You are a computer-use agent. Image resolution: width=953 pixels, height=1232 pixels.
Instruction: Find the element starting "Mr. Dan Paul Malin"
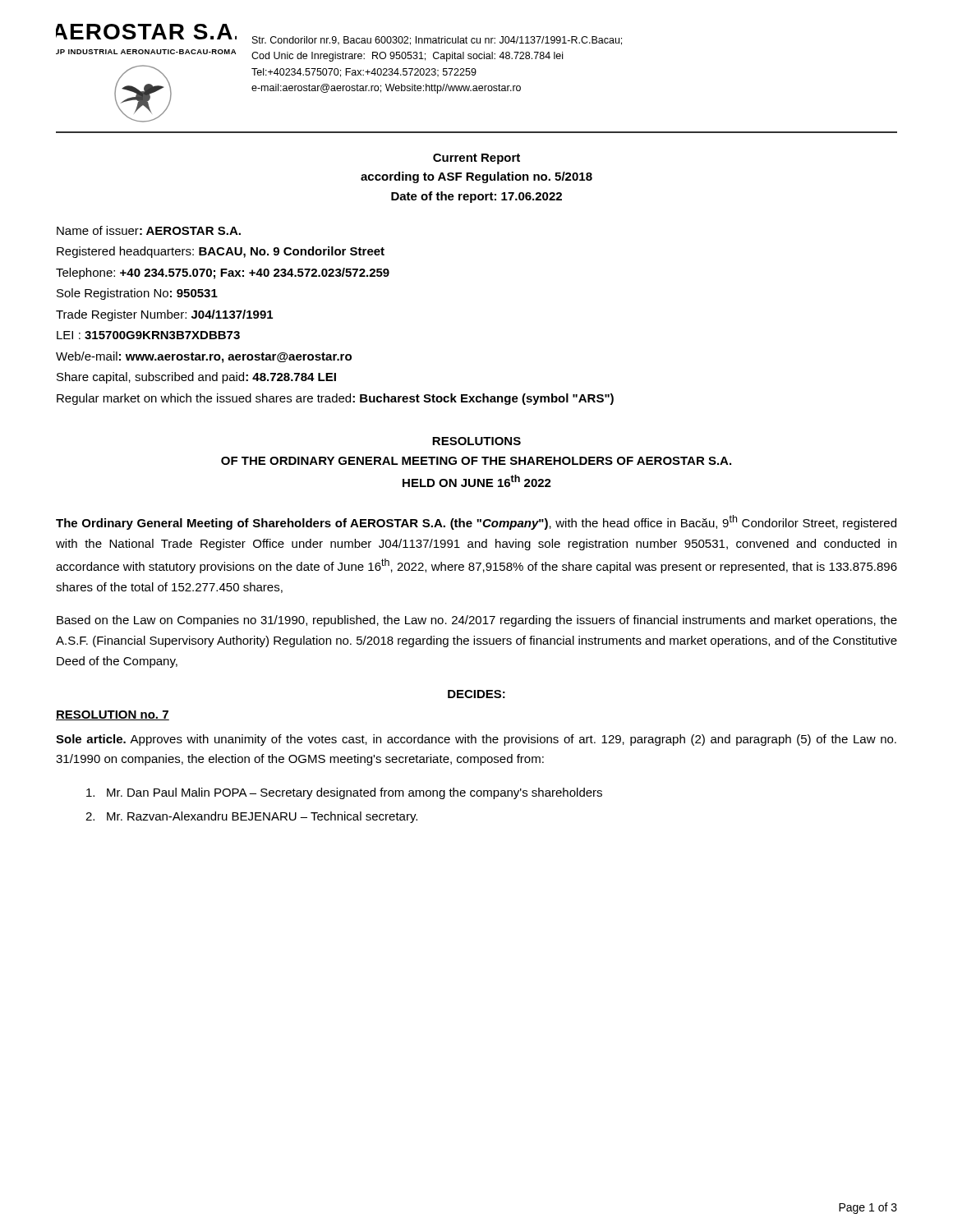491,793
